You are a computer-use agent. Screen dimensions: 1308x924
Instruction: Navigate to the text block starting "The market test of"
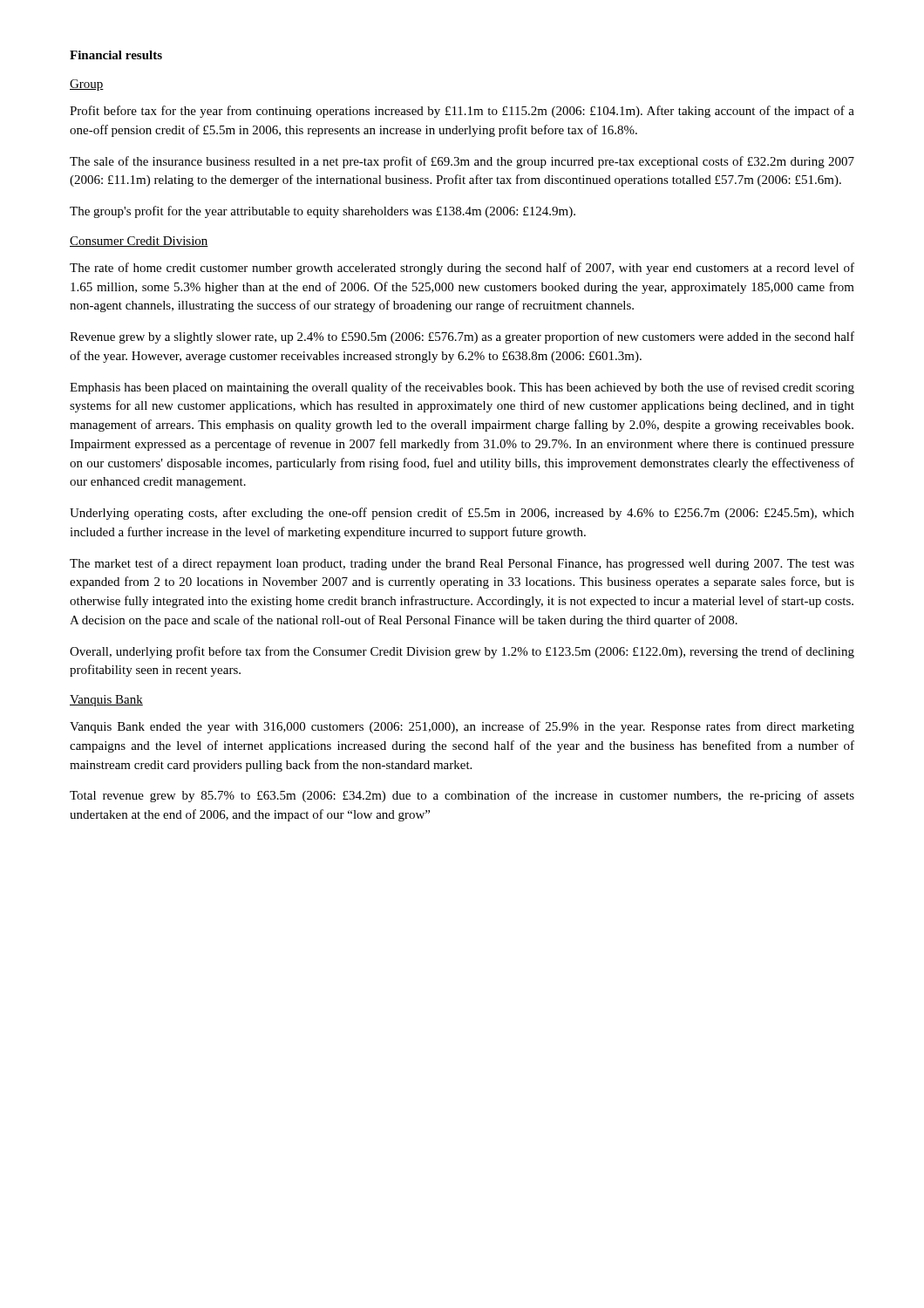pyautogui.click(x=462, y=592)
